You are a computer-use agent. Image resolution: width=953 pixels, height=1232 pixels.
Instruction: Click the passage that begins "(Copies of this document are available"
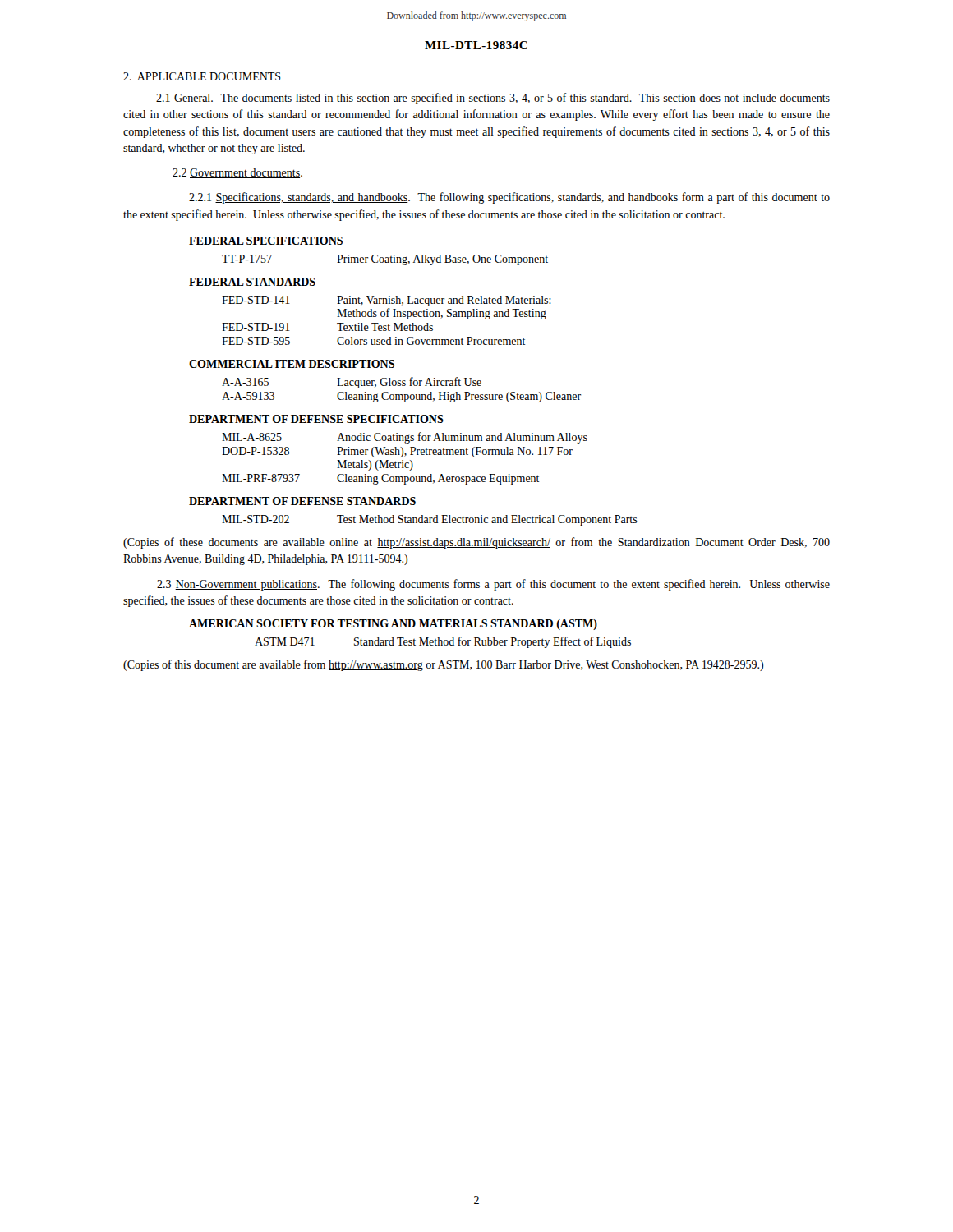pos(444,665)
